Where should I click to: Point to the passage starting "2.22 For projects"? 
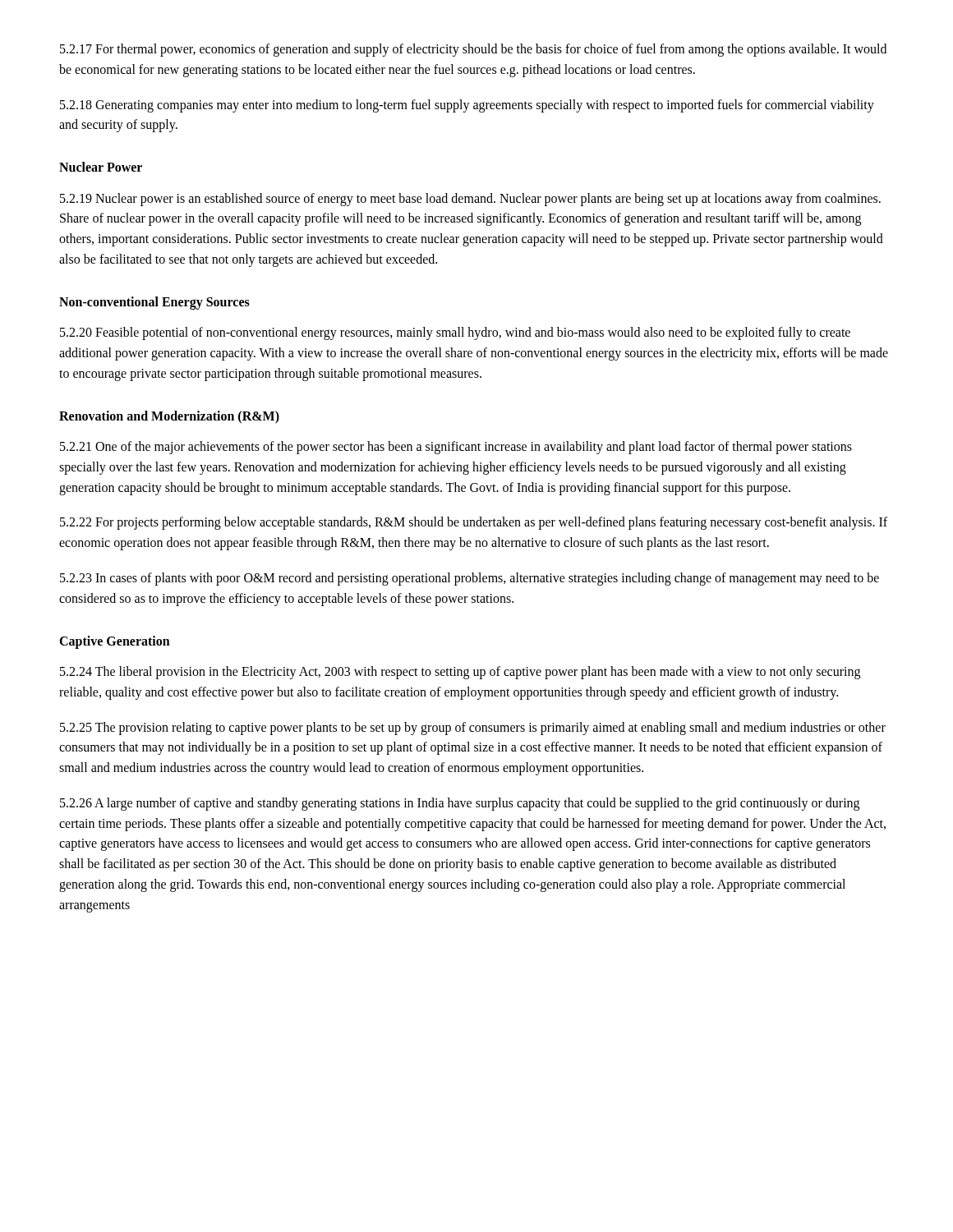pos(473,532)
